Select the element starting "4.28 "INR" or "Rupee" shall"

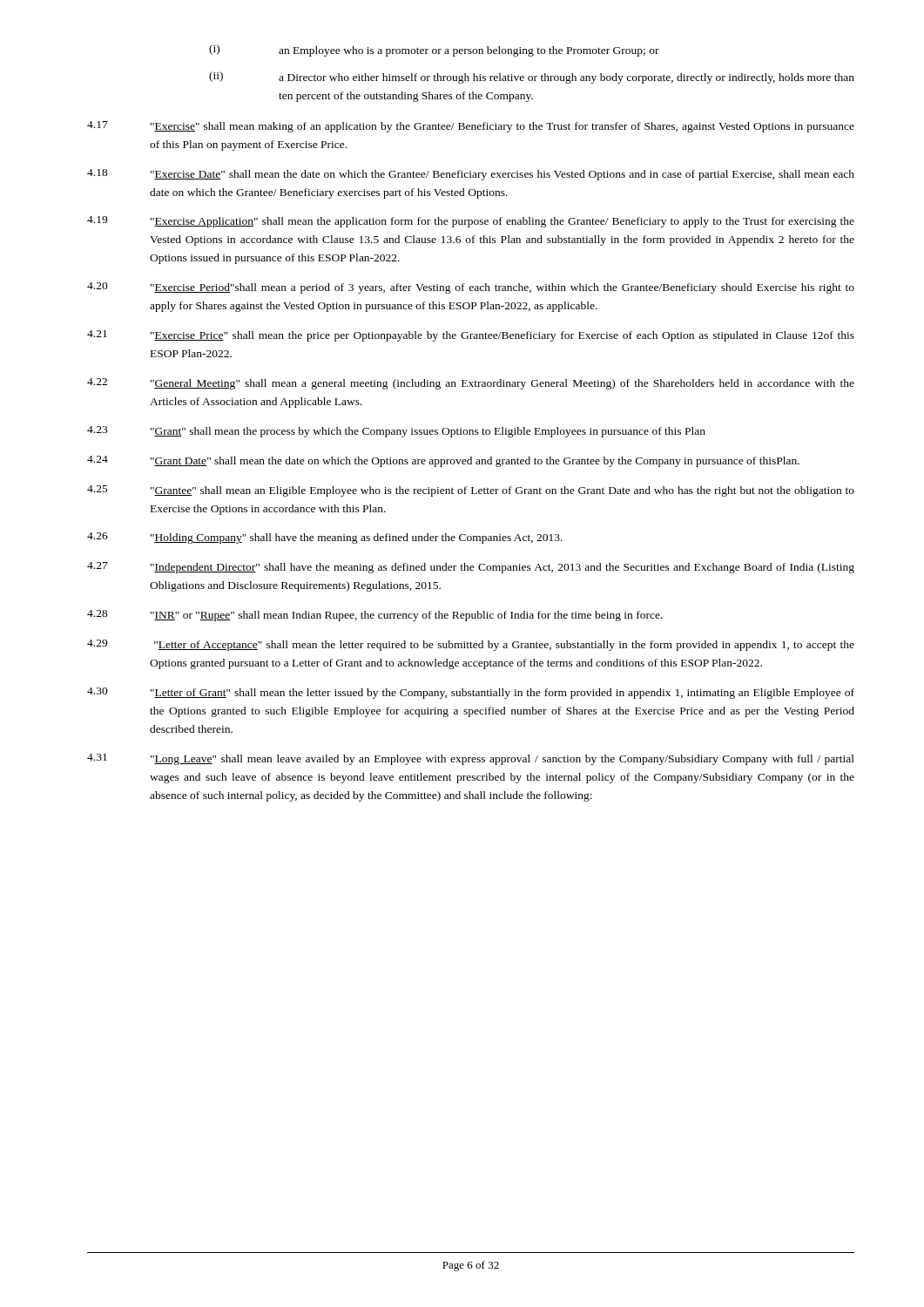click(x=471, y=616)
